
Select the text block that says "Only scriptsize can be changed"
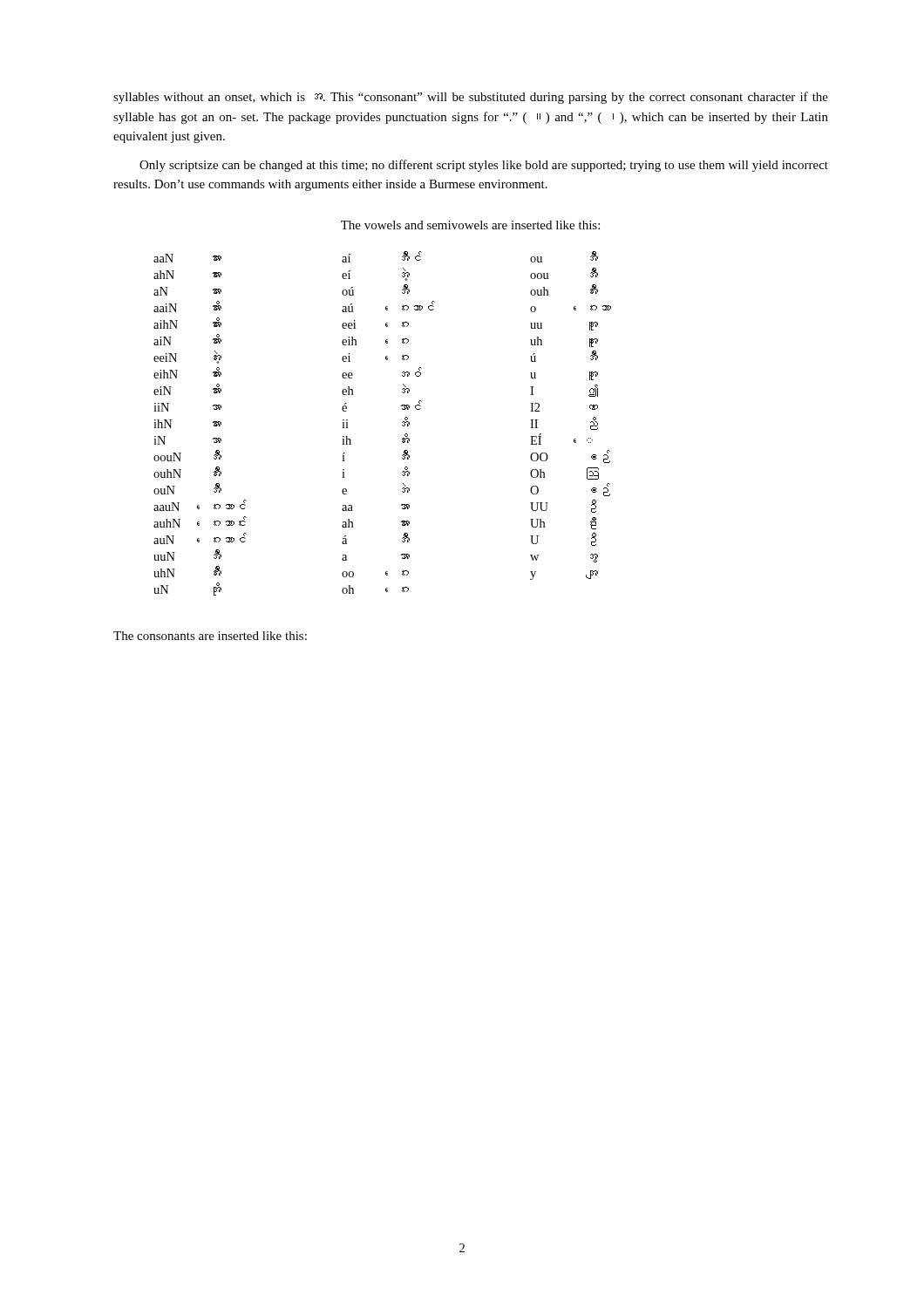(x=471, y=174)
